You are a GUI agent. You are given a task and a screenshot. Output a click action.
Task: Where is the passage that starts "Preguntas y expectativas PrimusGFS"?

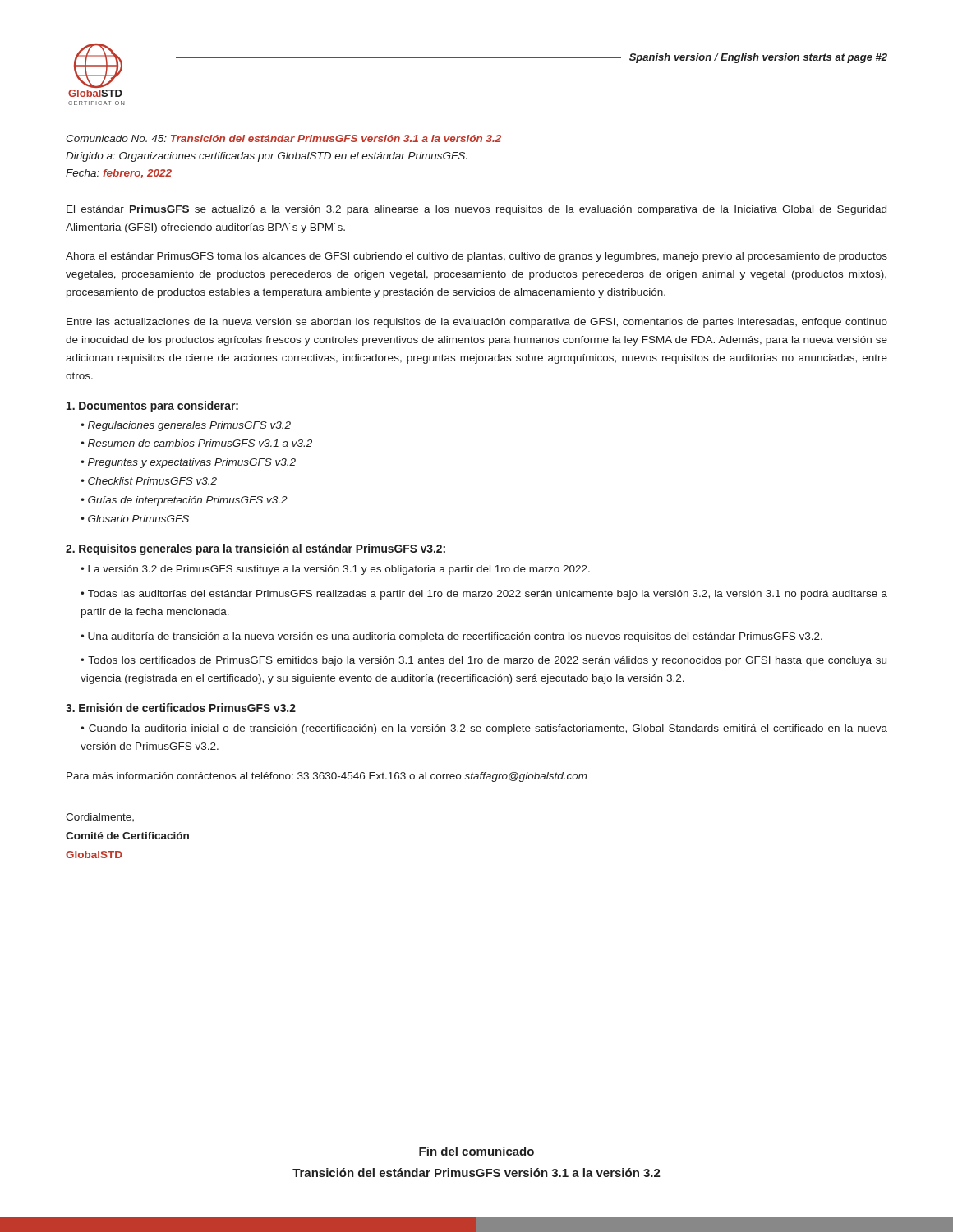point(192,462)
